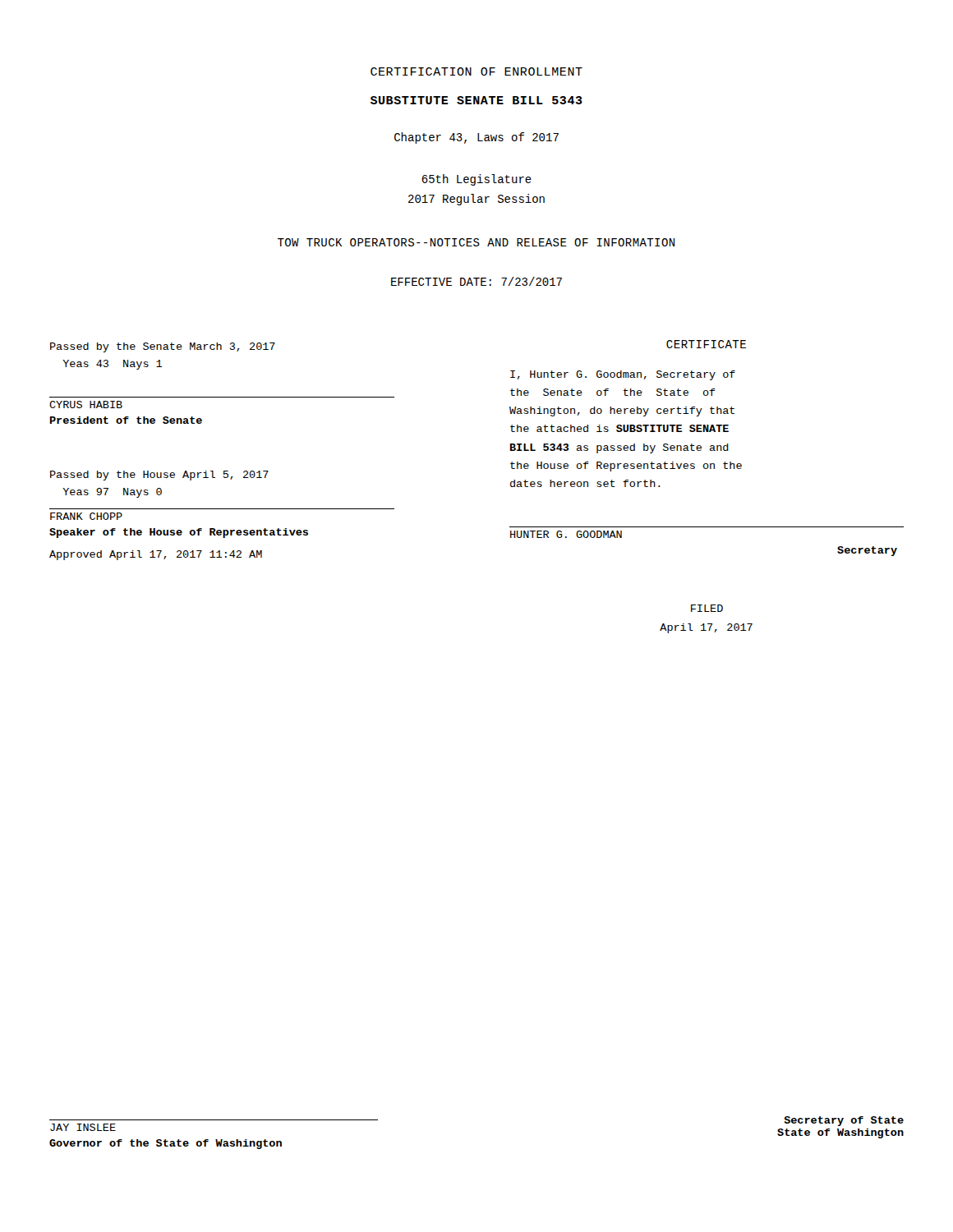Locate the element starting "Secretary of State State of"
953x1232 pixels.
840,1127
